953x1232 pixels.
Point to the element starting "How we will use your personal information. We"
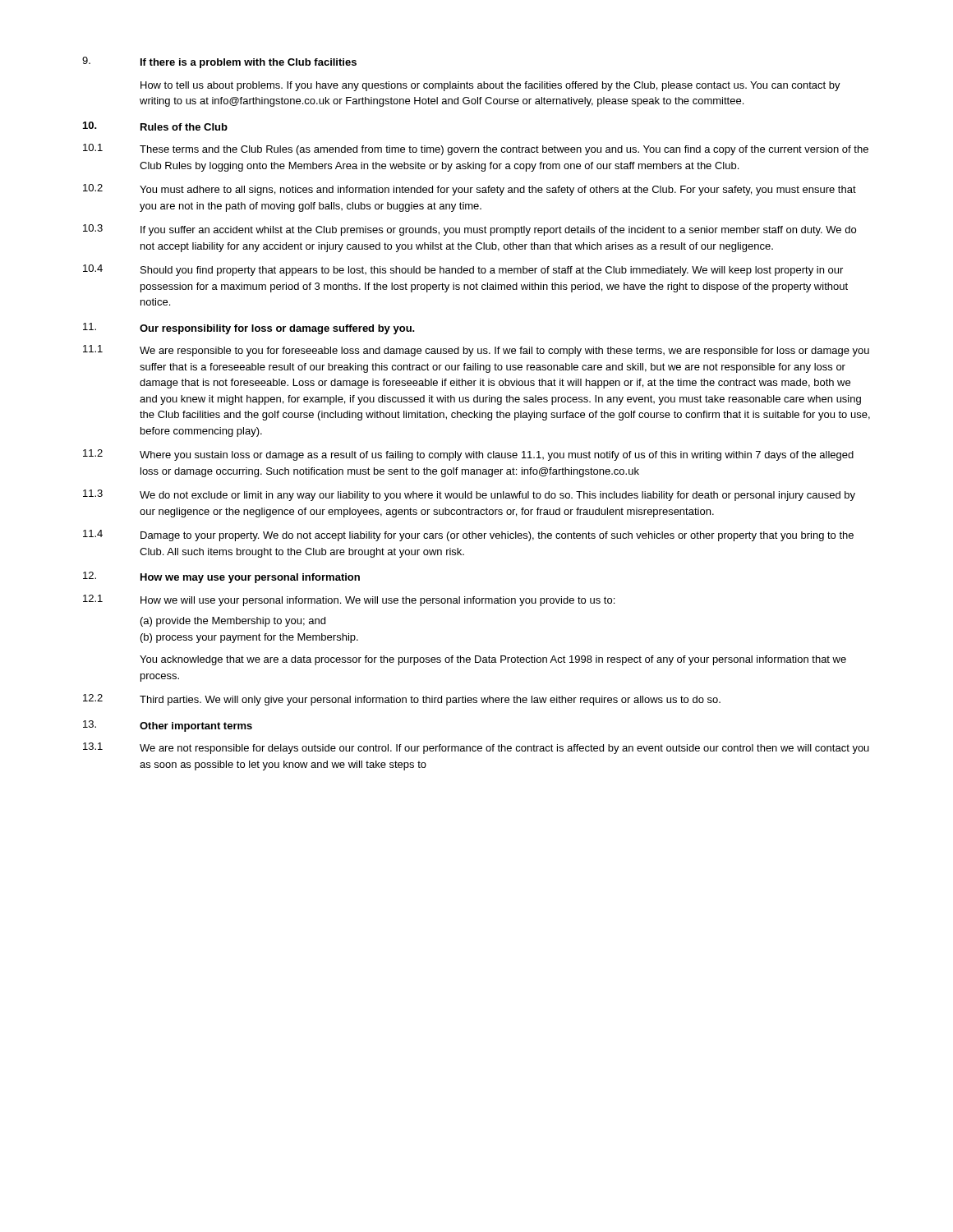click(378, 601)
